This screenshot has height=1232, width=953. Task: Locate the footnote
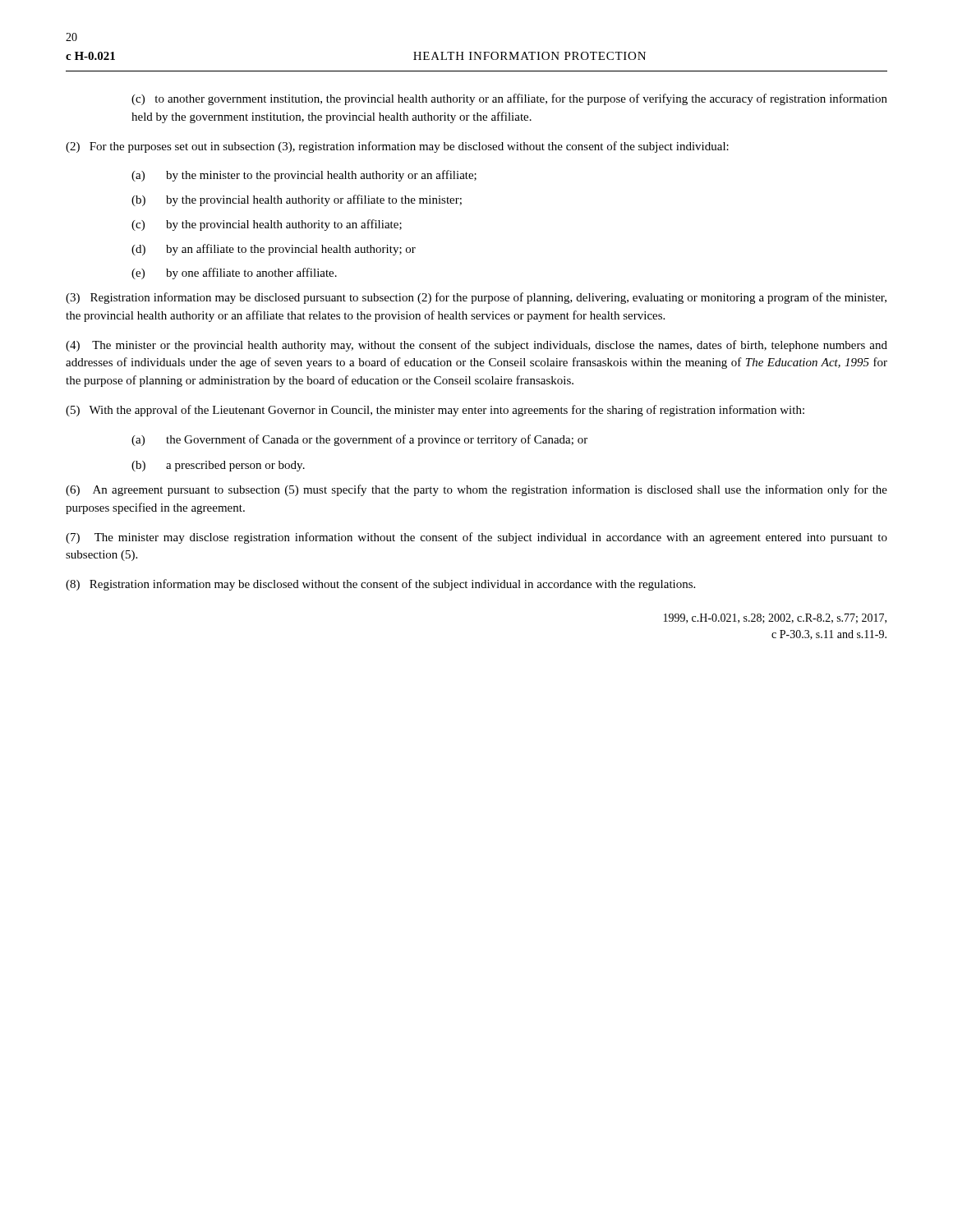pyautogui.click(x=775, y=626)
